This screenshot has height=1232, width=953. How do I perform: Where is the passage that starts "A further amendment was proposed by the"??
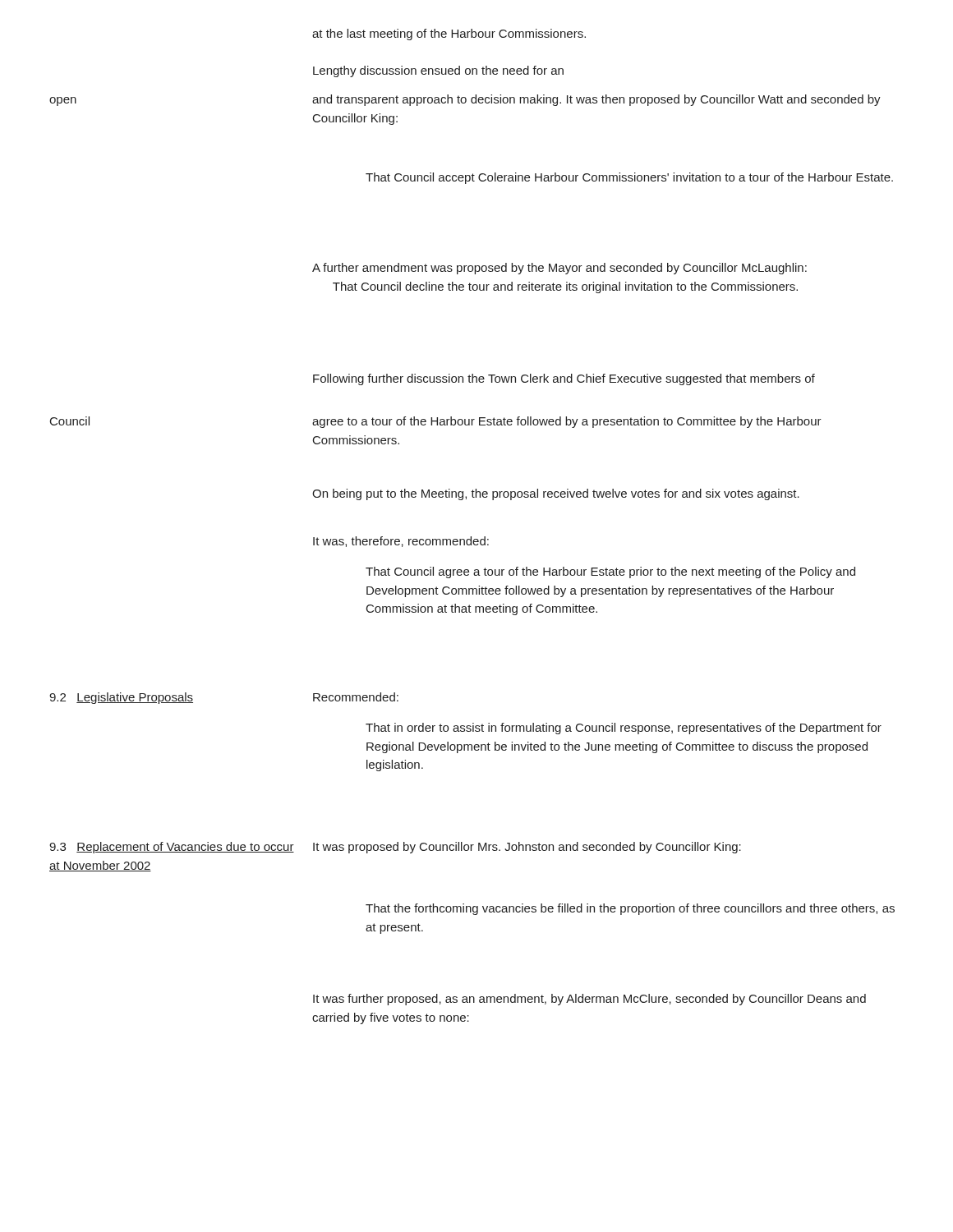tap(560, 277)
